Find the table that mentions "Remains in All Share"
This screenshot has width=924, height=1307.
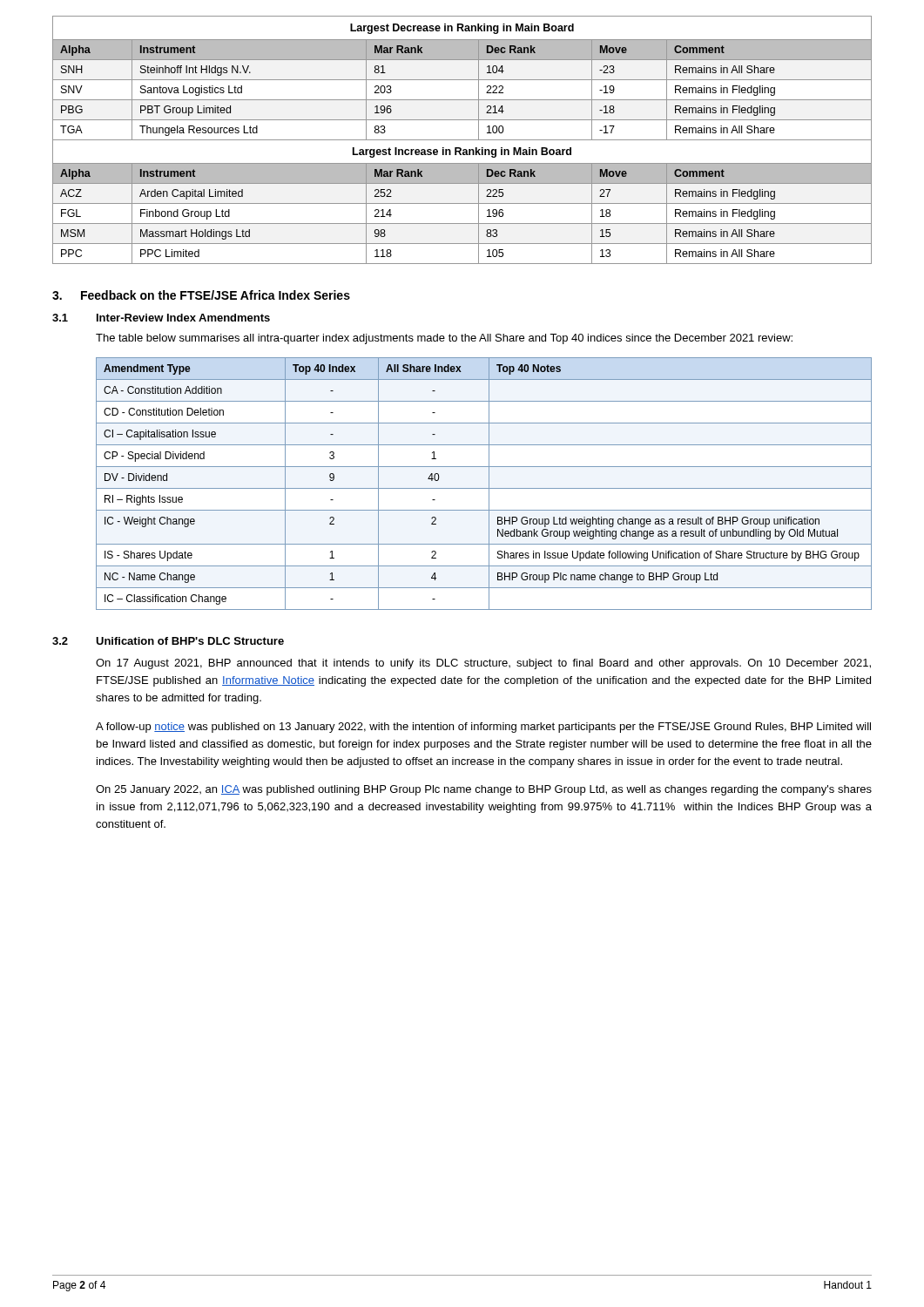(x=462, y=140)
